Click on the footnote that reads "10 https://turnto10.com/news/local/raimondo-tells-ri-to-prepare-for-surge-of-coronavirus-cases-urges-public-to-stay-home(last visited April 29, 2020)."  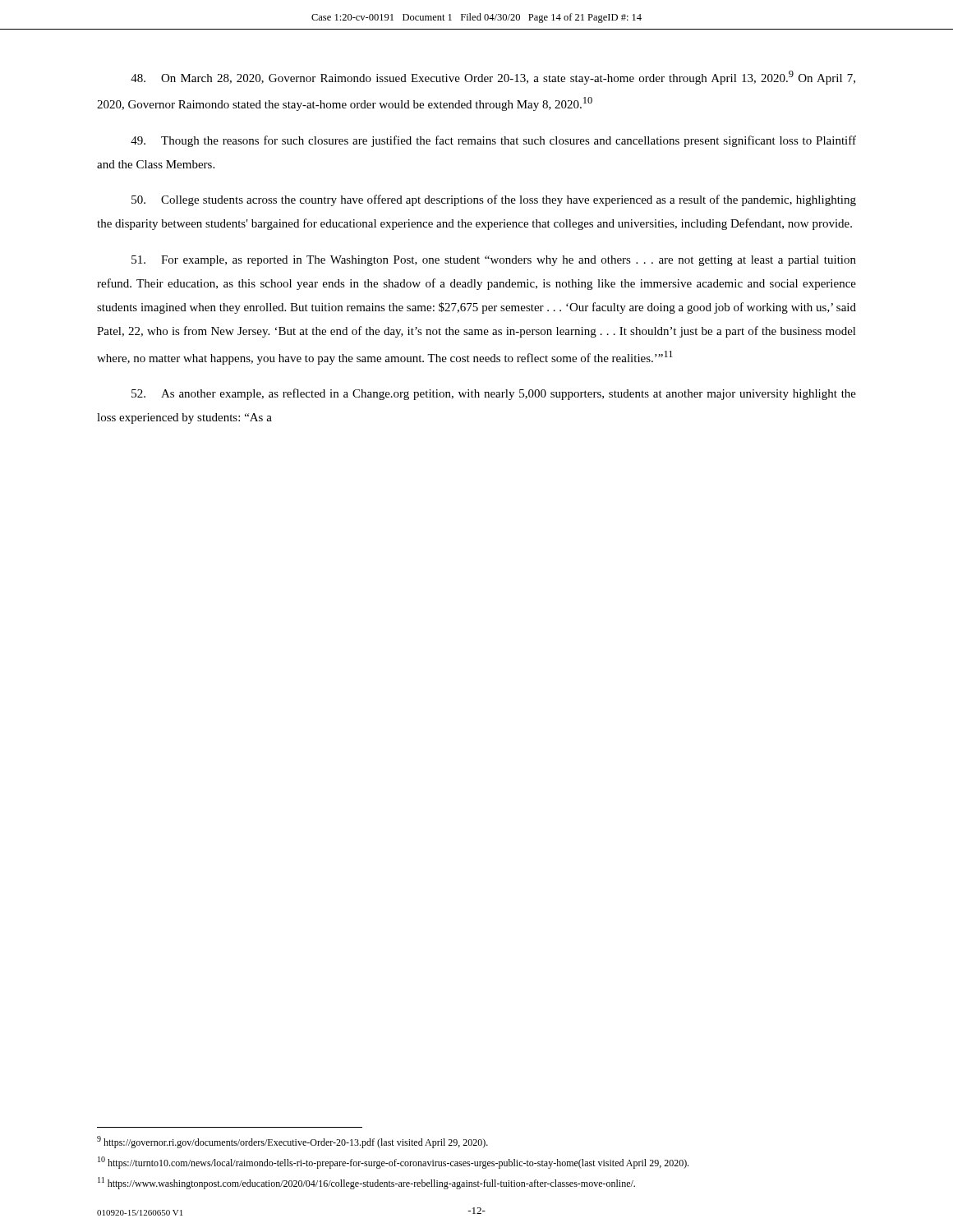[x=393, y=1162]
